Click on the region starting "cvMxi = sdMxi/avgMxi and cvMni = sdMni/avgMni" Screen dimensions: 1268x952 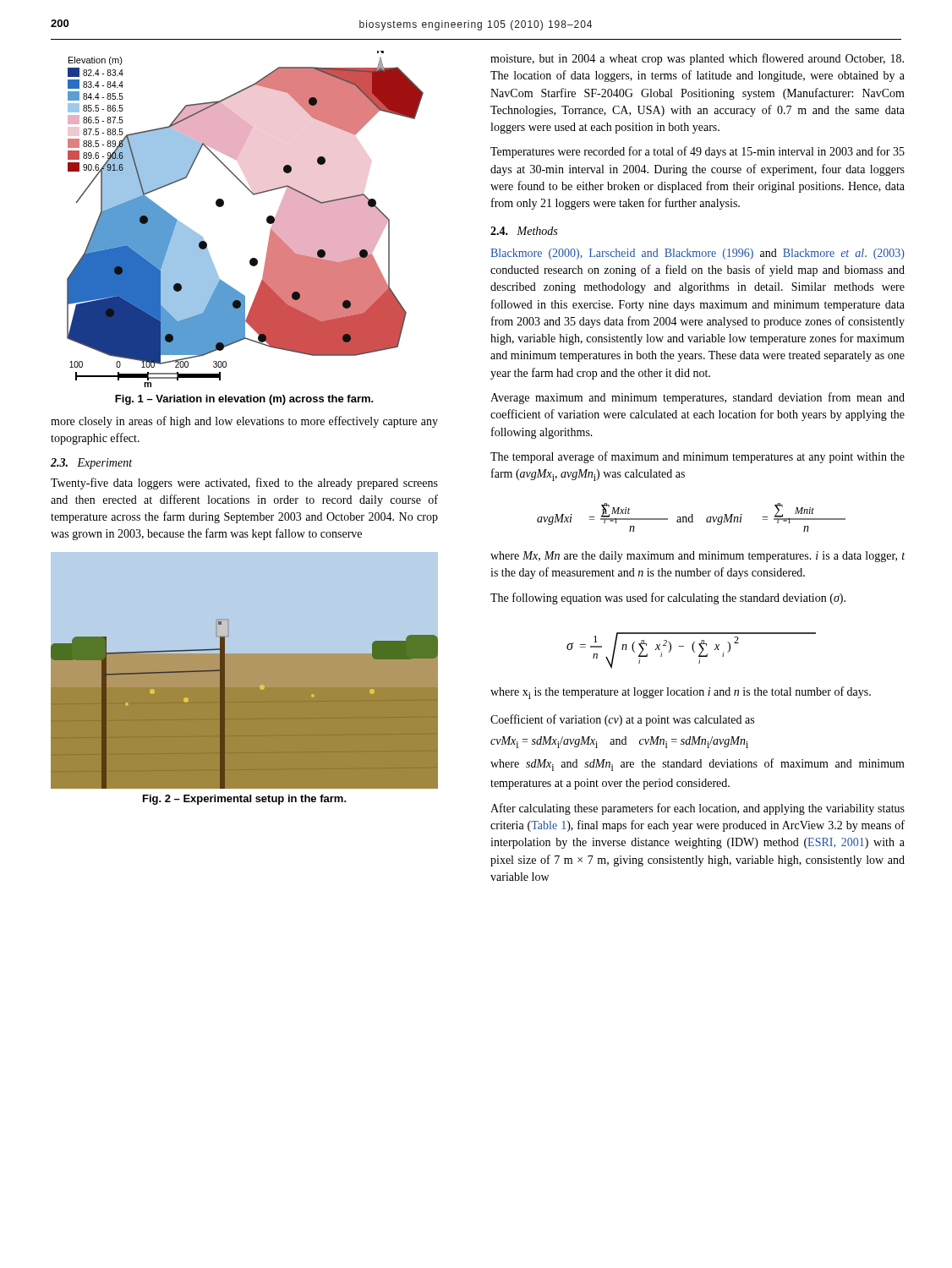click(x=619, y=742)
